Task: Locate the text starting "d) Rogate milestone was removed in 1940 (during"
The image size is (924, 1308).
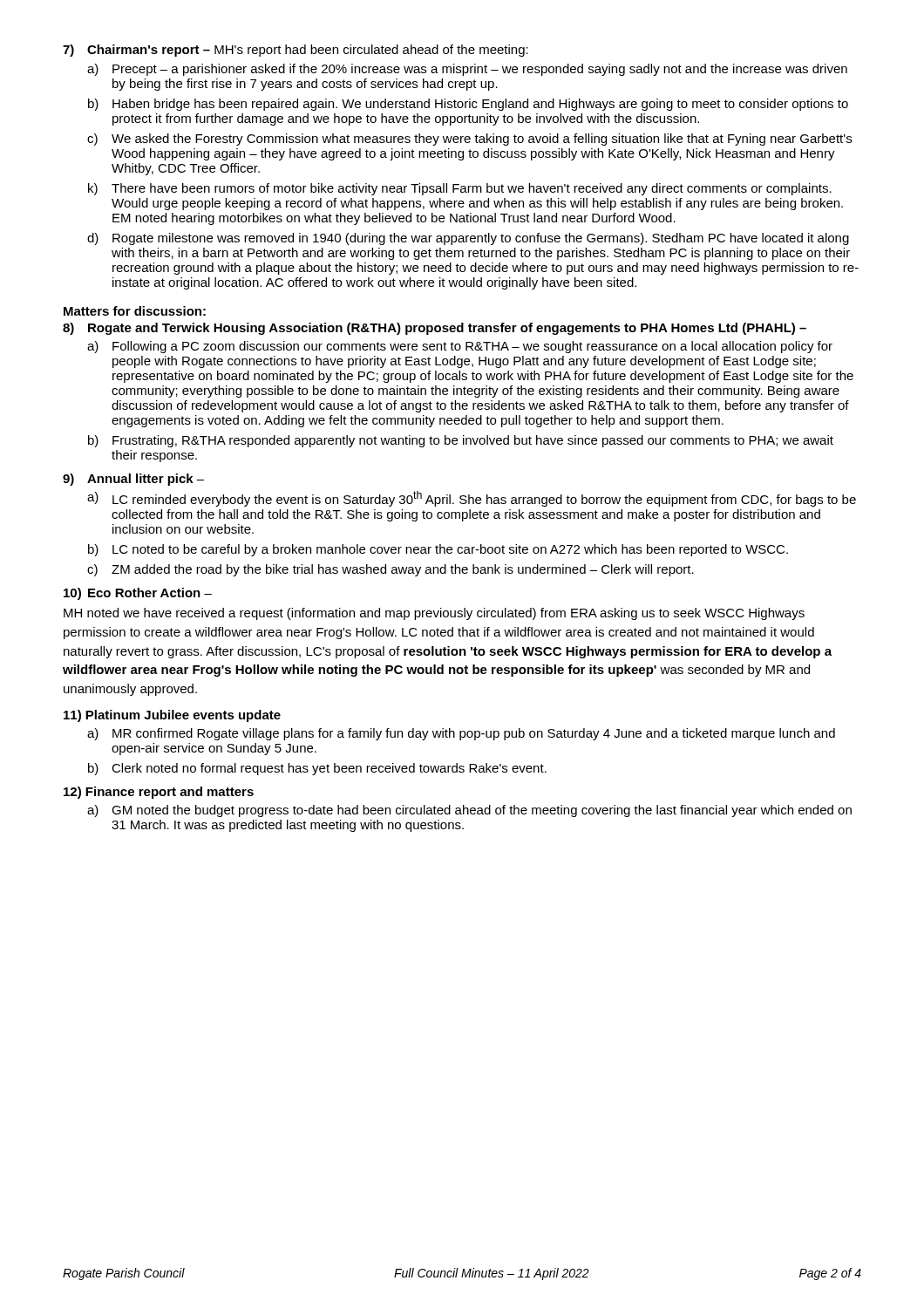Action: click(x=474, y=260)
